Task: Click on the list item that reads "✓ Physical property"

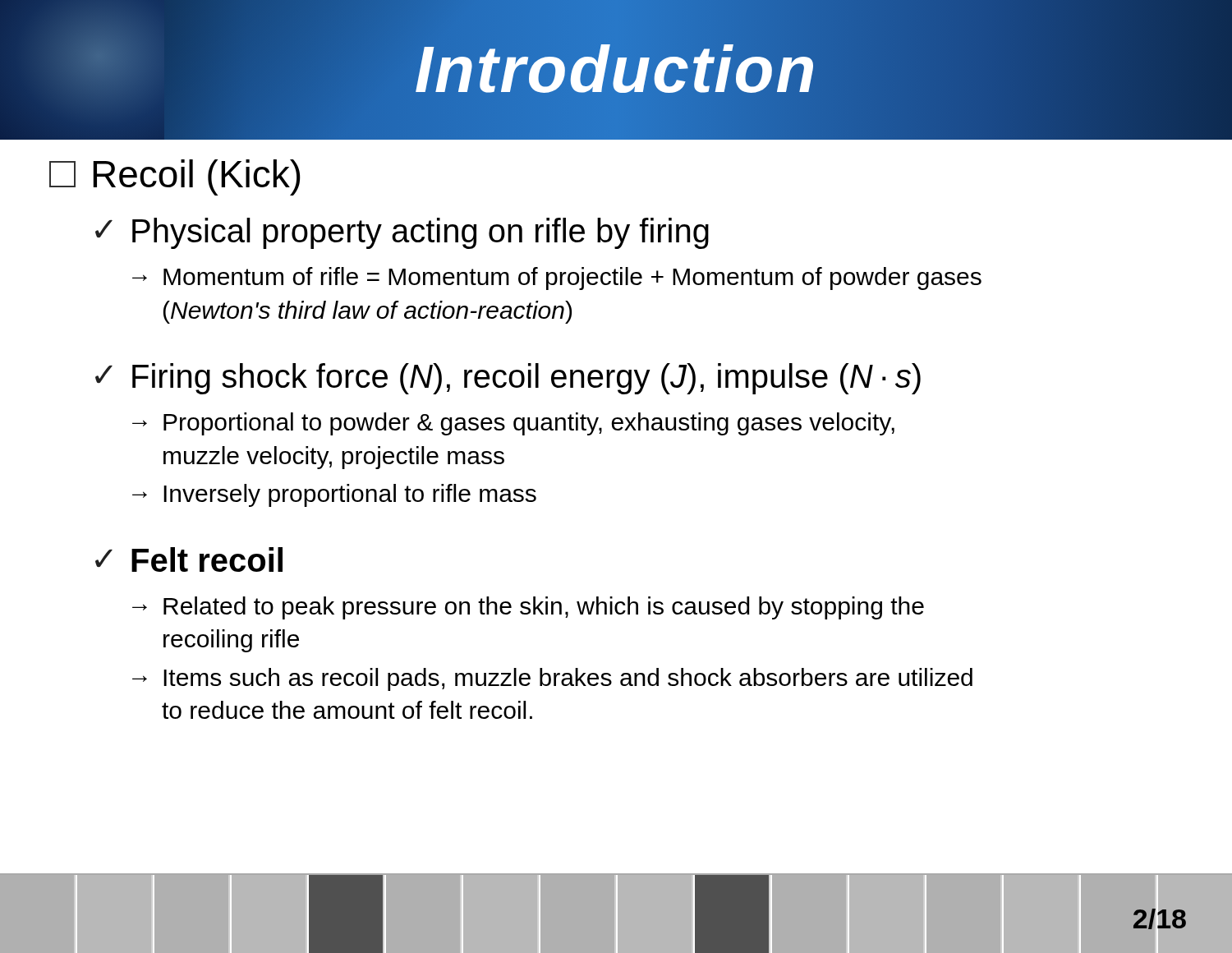Action: pyautogui.click(x=400, y=231)
